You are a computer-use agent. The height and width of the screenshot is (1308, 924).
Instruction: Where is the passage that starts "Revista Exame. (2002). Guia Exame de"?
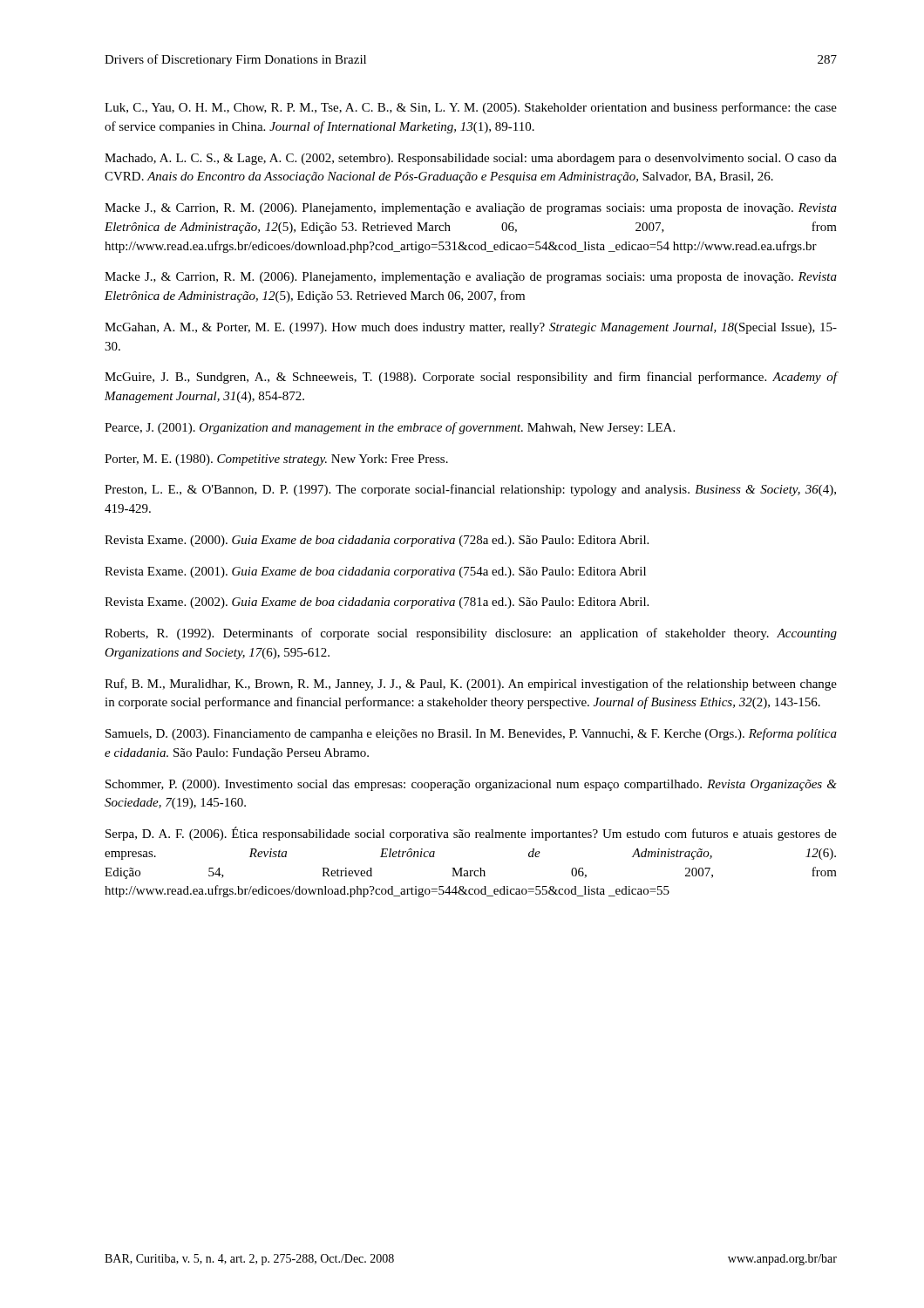(x=471, y=603)
